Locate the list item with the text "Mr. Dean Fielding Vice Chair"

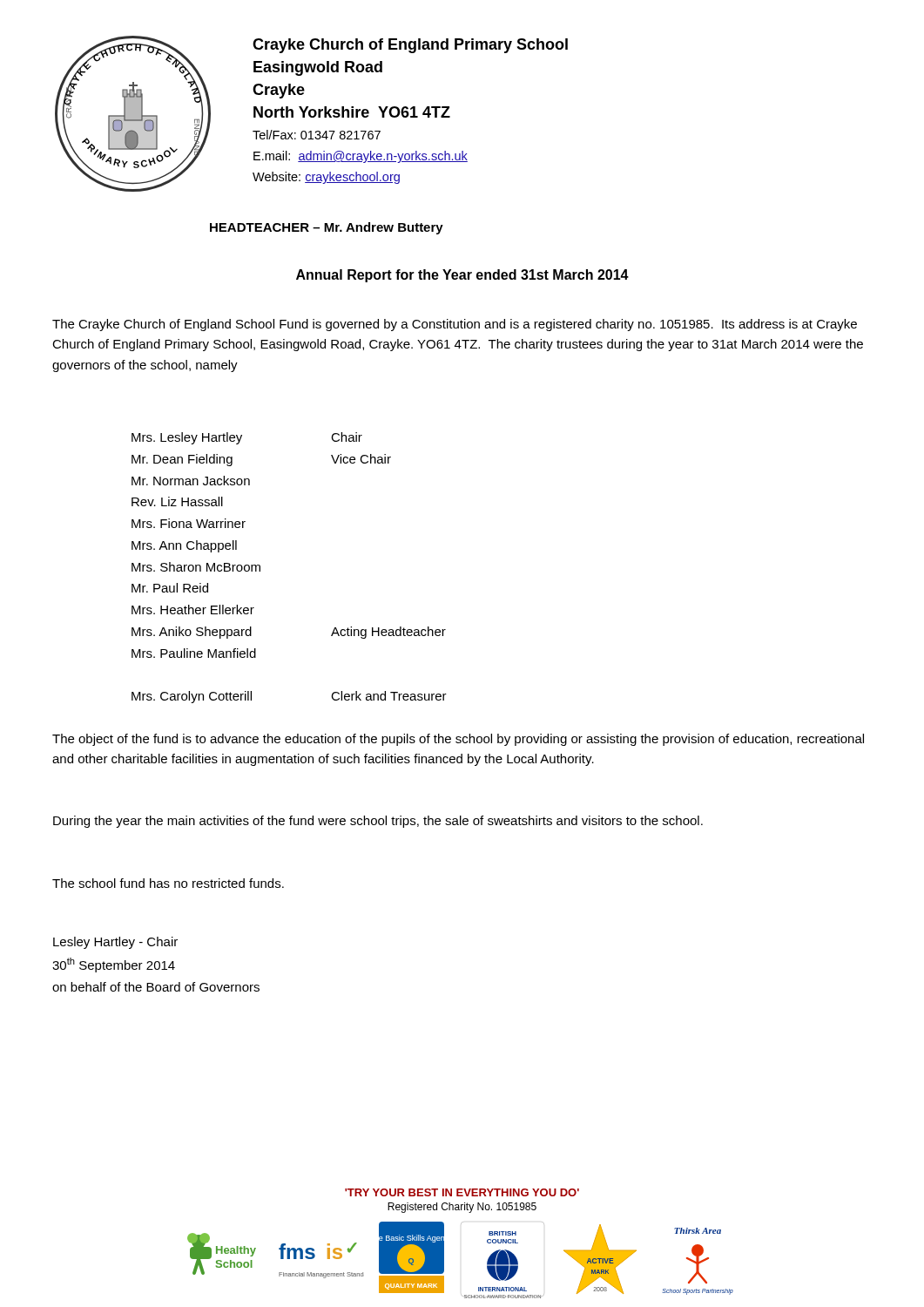175,460
